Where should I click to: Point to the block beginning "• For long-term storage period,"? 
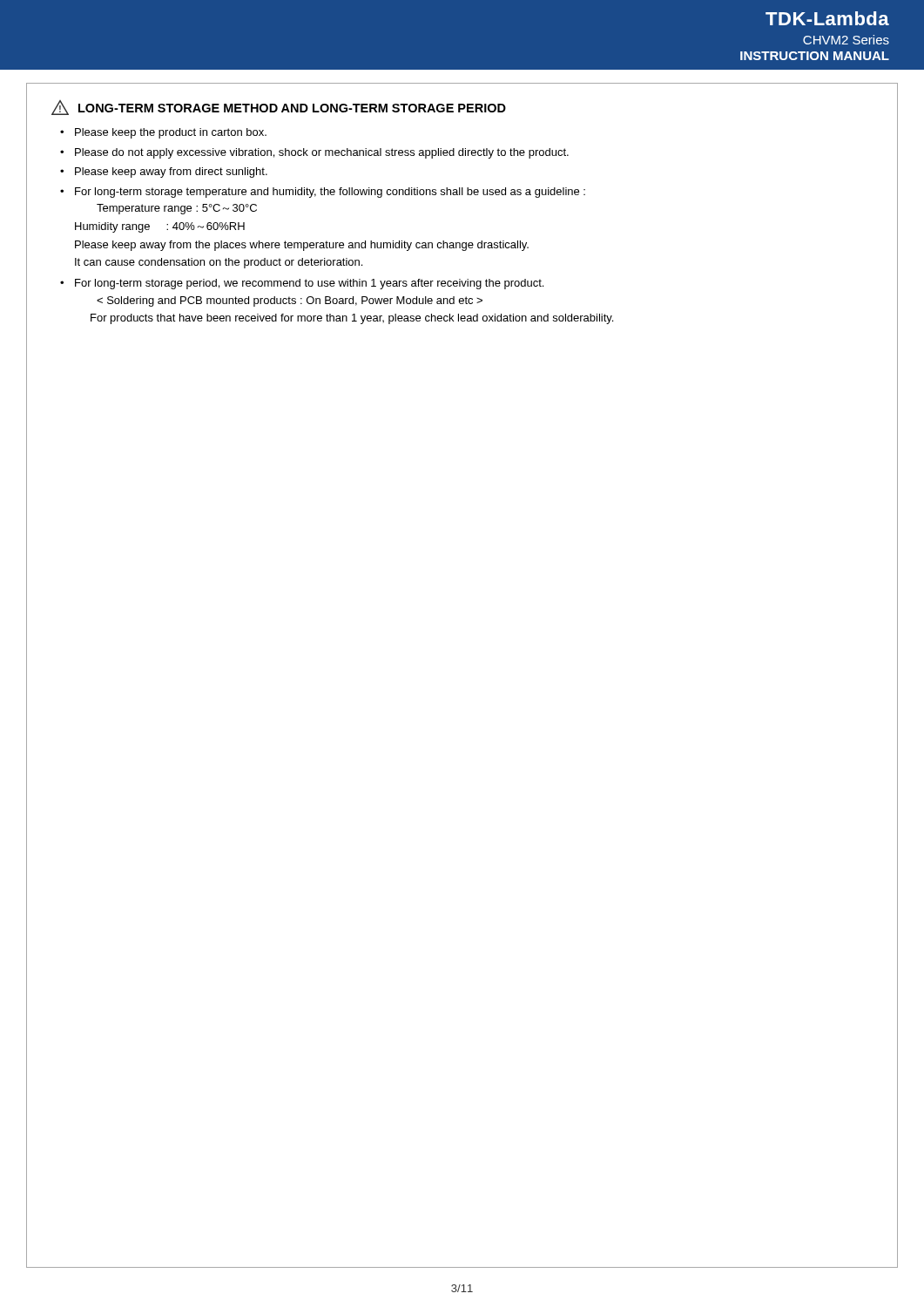coord(466,301)
